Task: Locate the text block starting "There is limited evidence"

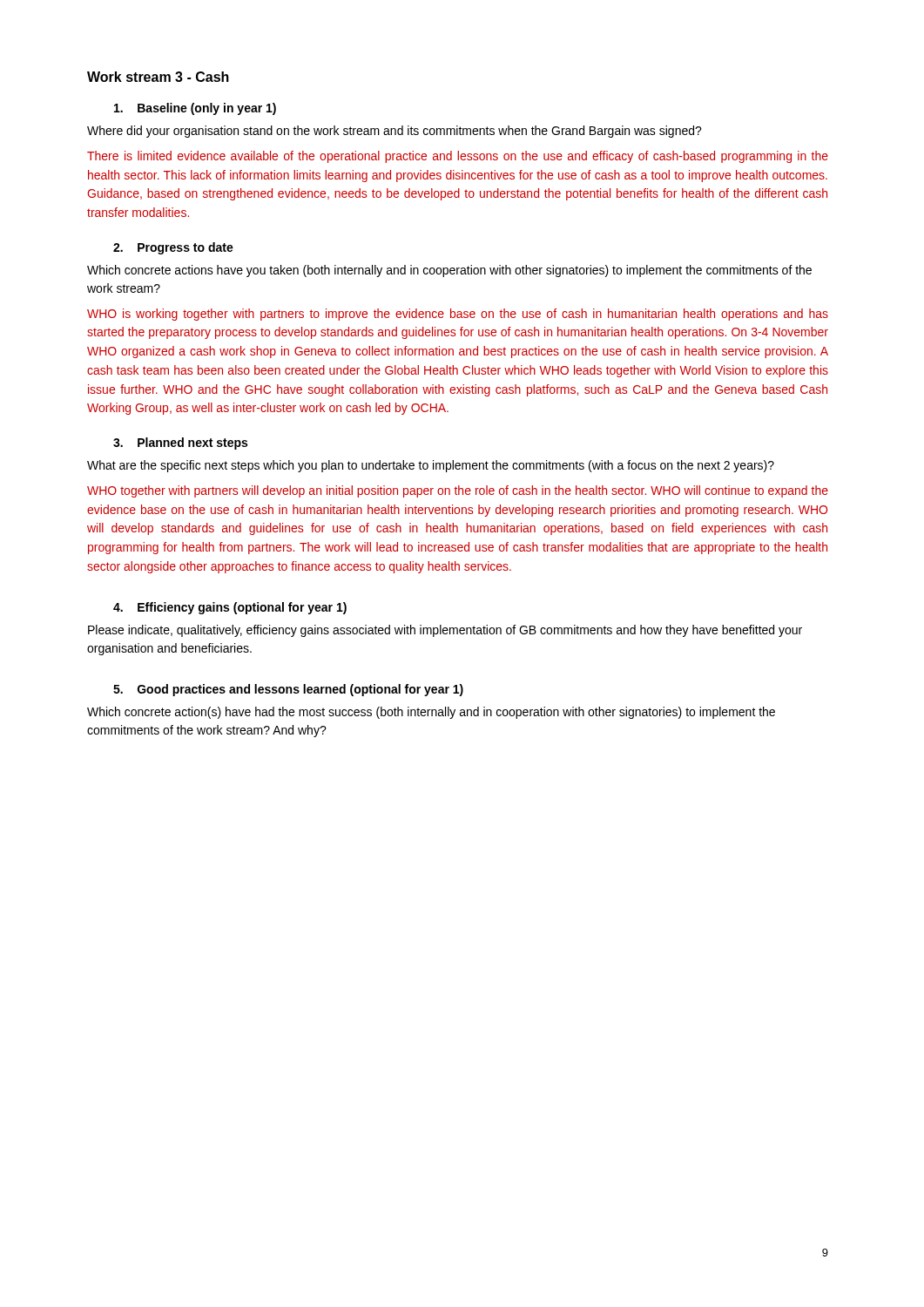Action: click(x=458, y=184)
